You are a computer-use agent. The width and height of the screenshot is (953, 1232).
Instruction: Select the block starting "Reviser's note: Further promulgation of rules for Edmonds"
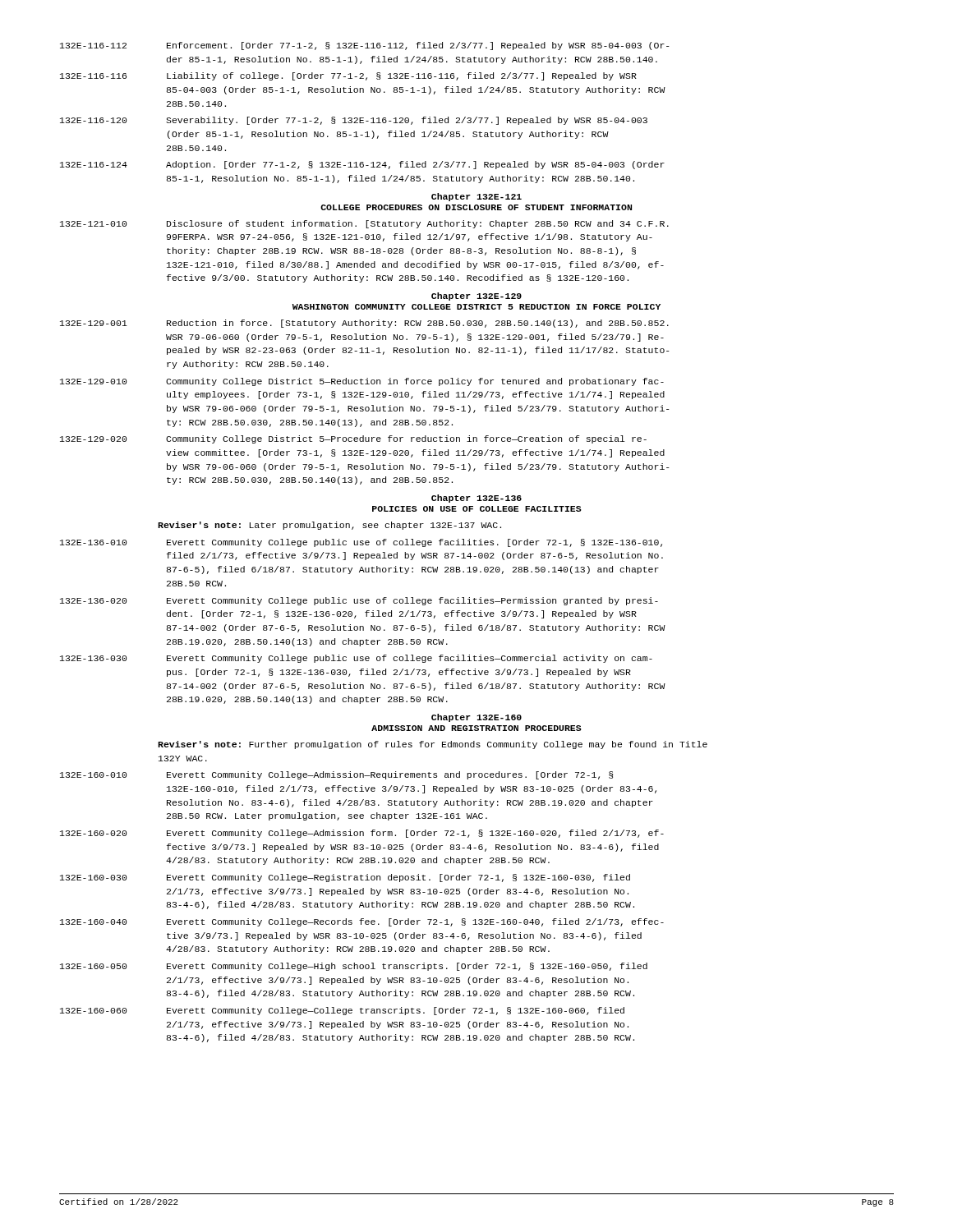(x=476, y=752)
